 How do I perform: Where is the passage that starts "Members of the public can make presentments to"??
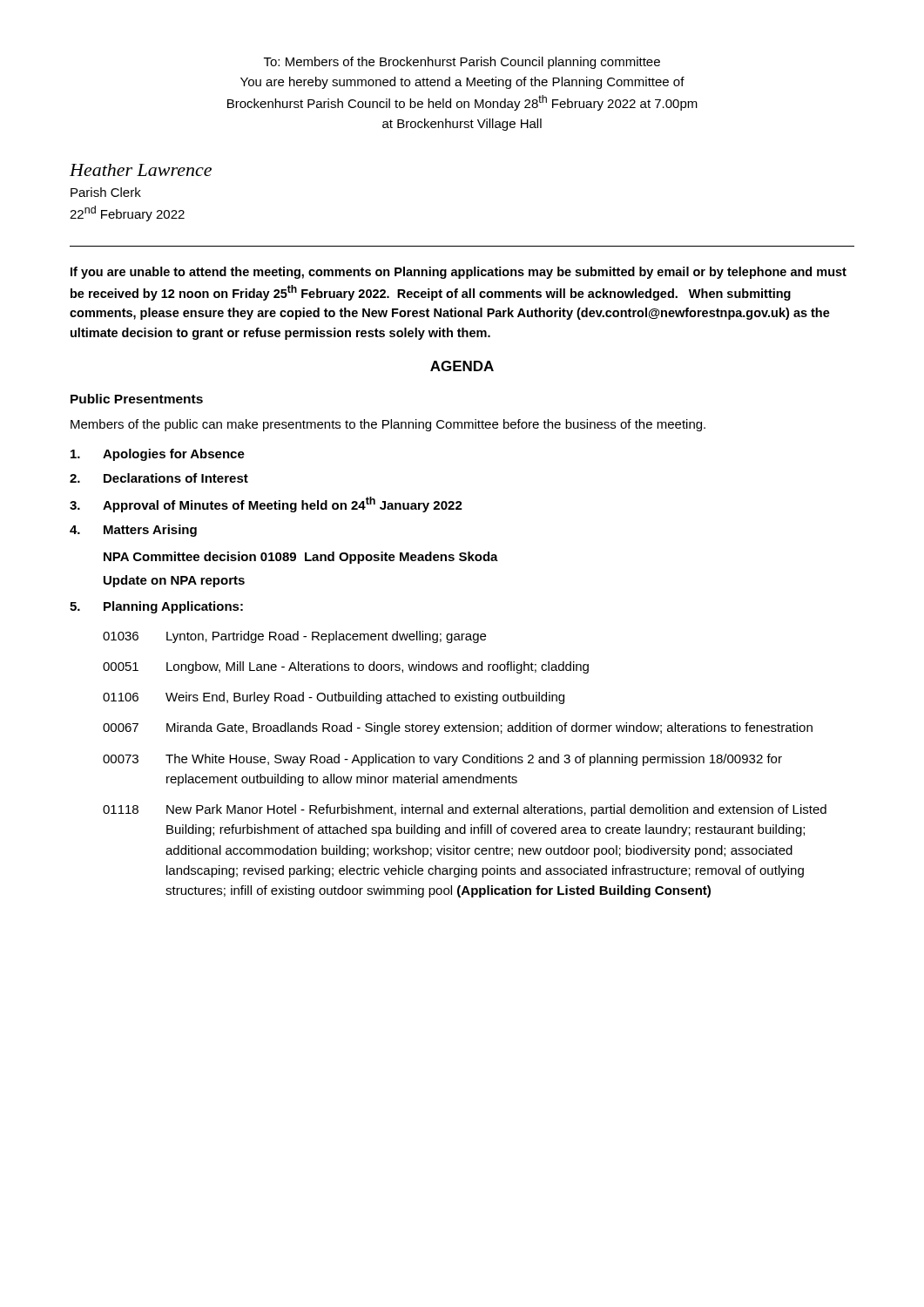(388, 424)
